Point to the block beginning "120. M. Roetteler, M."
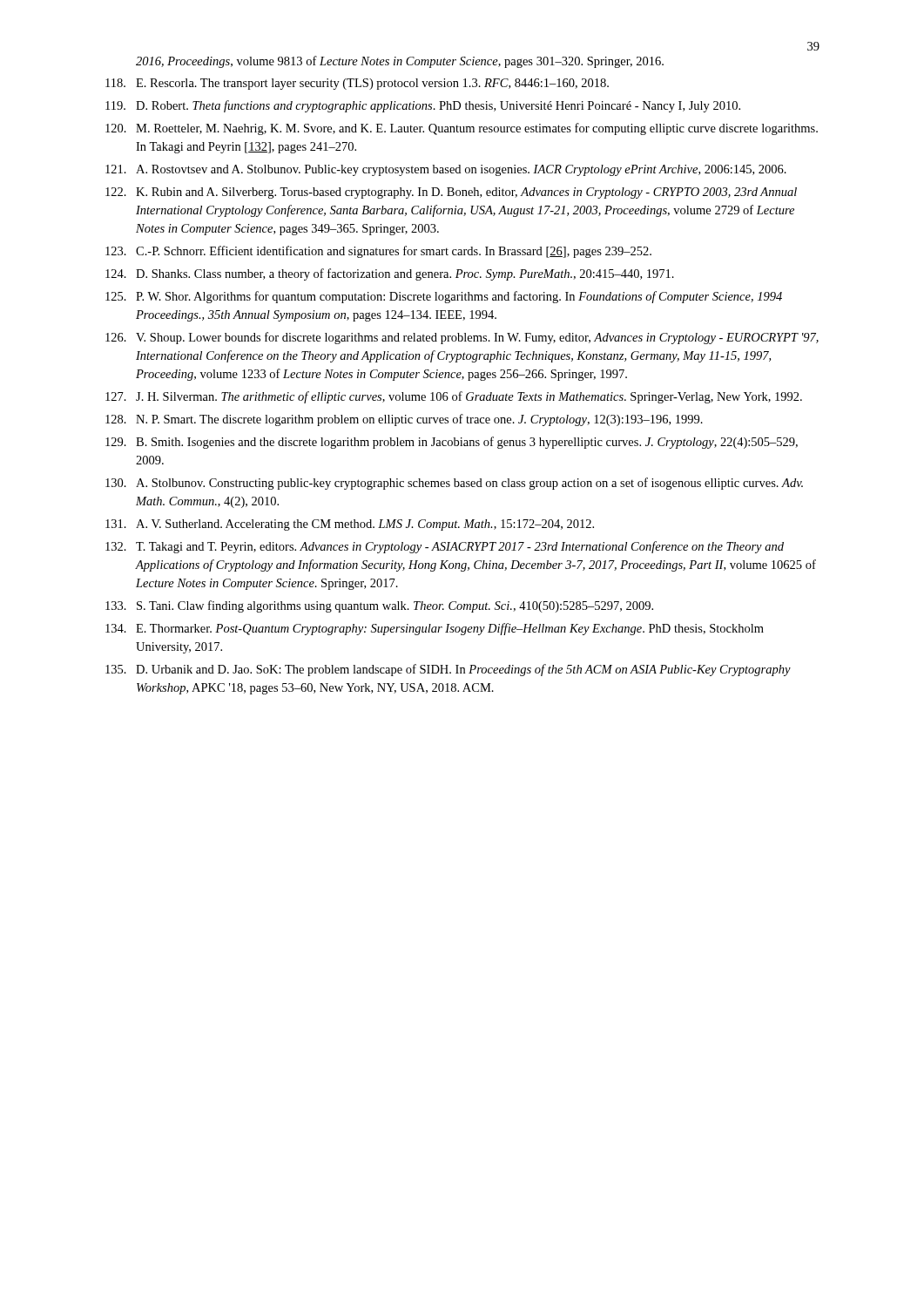Viewport: 924px width, 1307px height. 462,138
